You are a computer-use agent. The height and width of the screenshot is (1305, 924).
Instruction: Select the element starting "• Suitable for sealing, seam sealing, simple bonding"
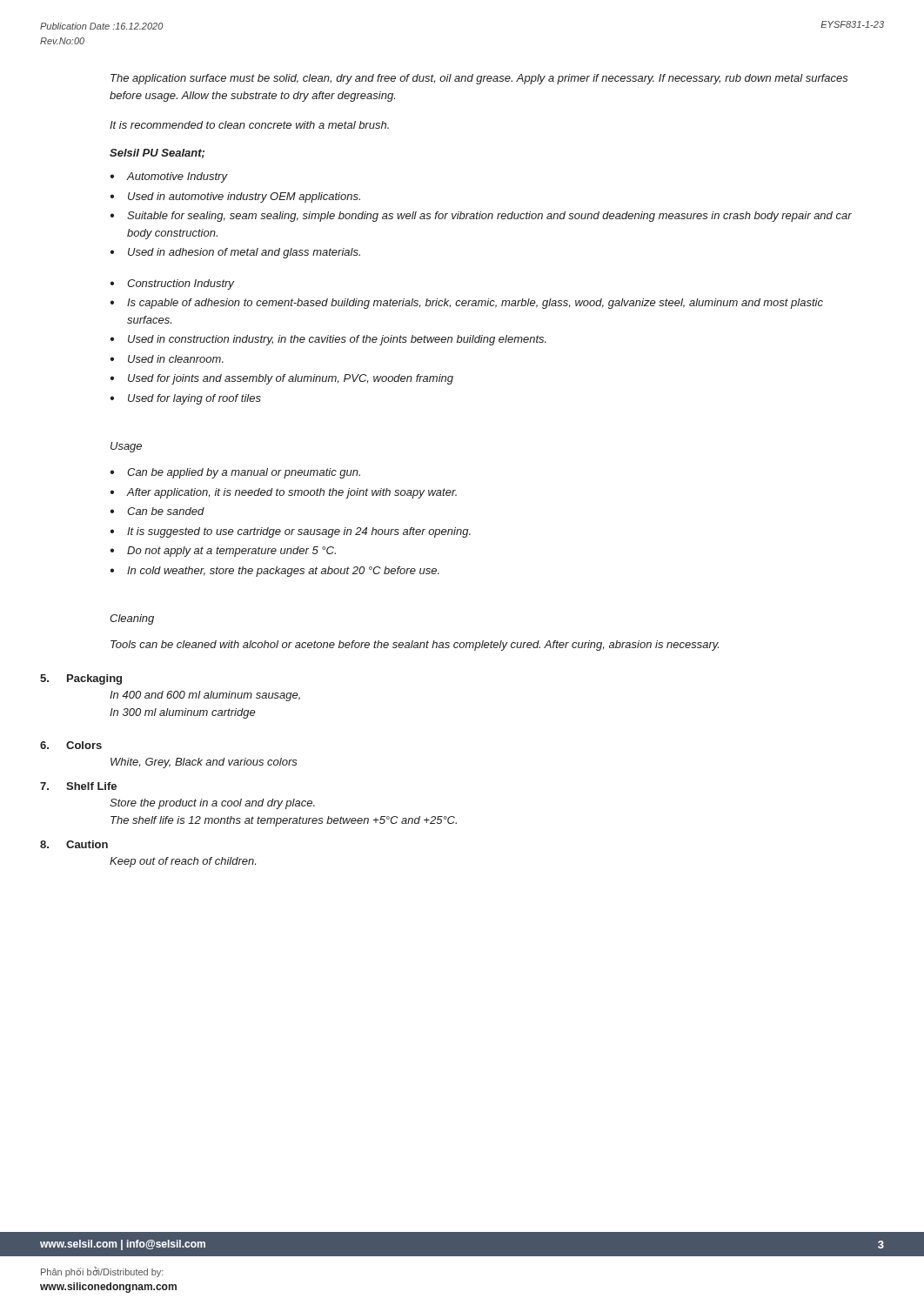488,224
